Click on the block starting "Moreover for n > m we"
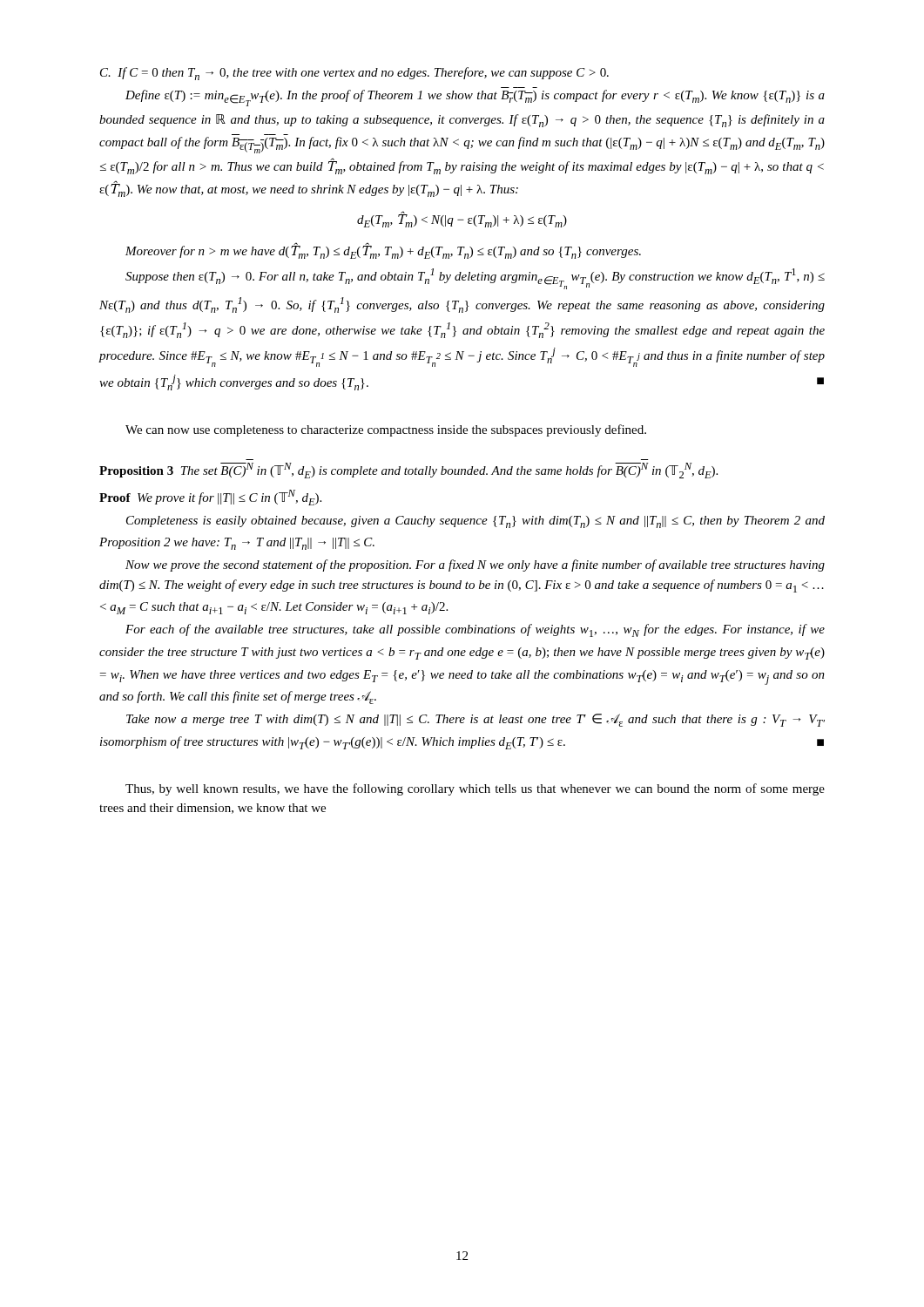This screenshot has height=1307, width=924. pos(462,253)
